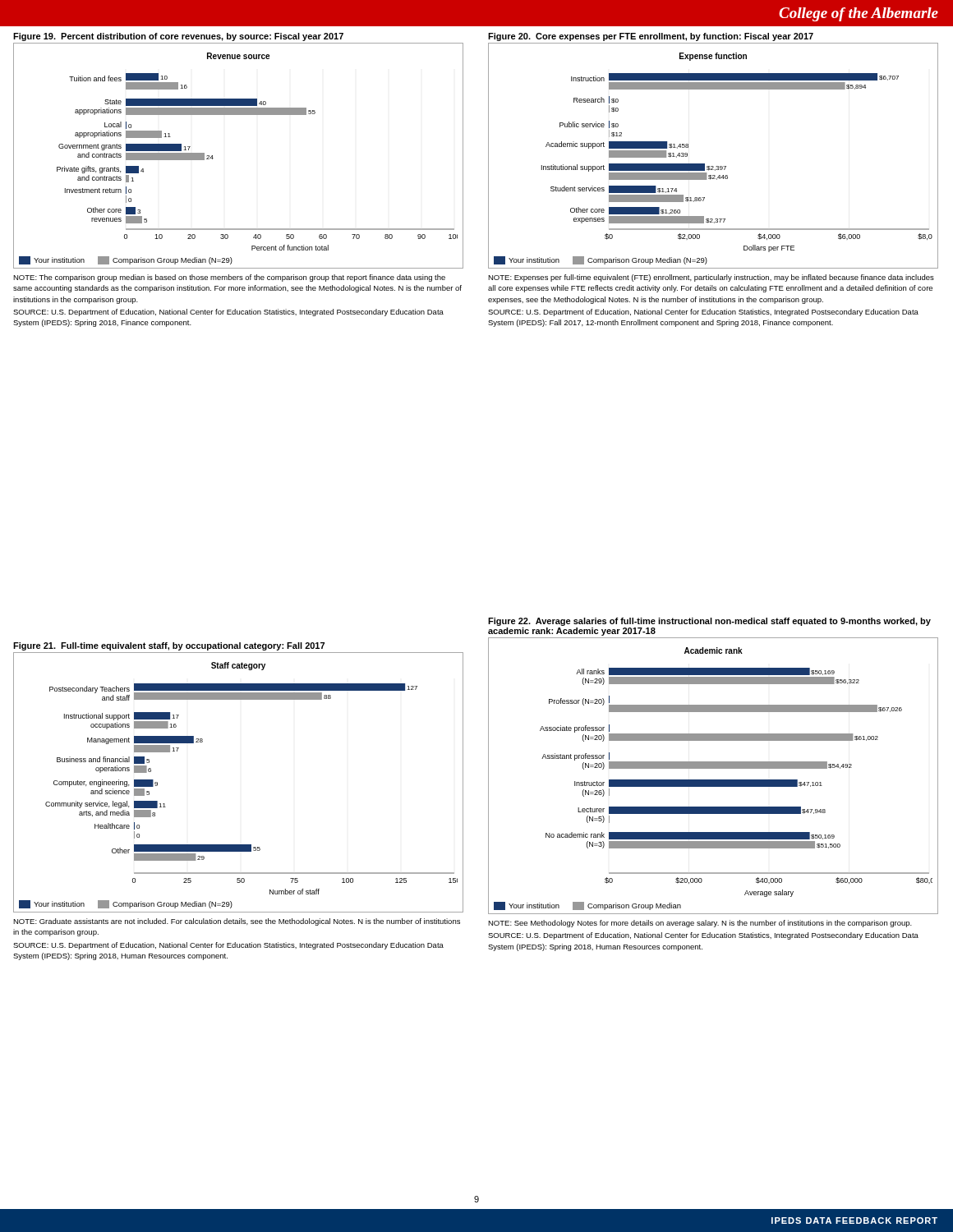Locate the text block starting "Figure 20. Core expenses per FTE enrollment, by"
The height and width of the screenshot is (1232, 953).
tap(651, 36)
